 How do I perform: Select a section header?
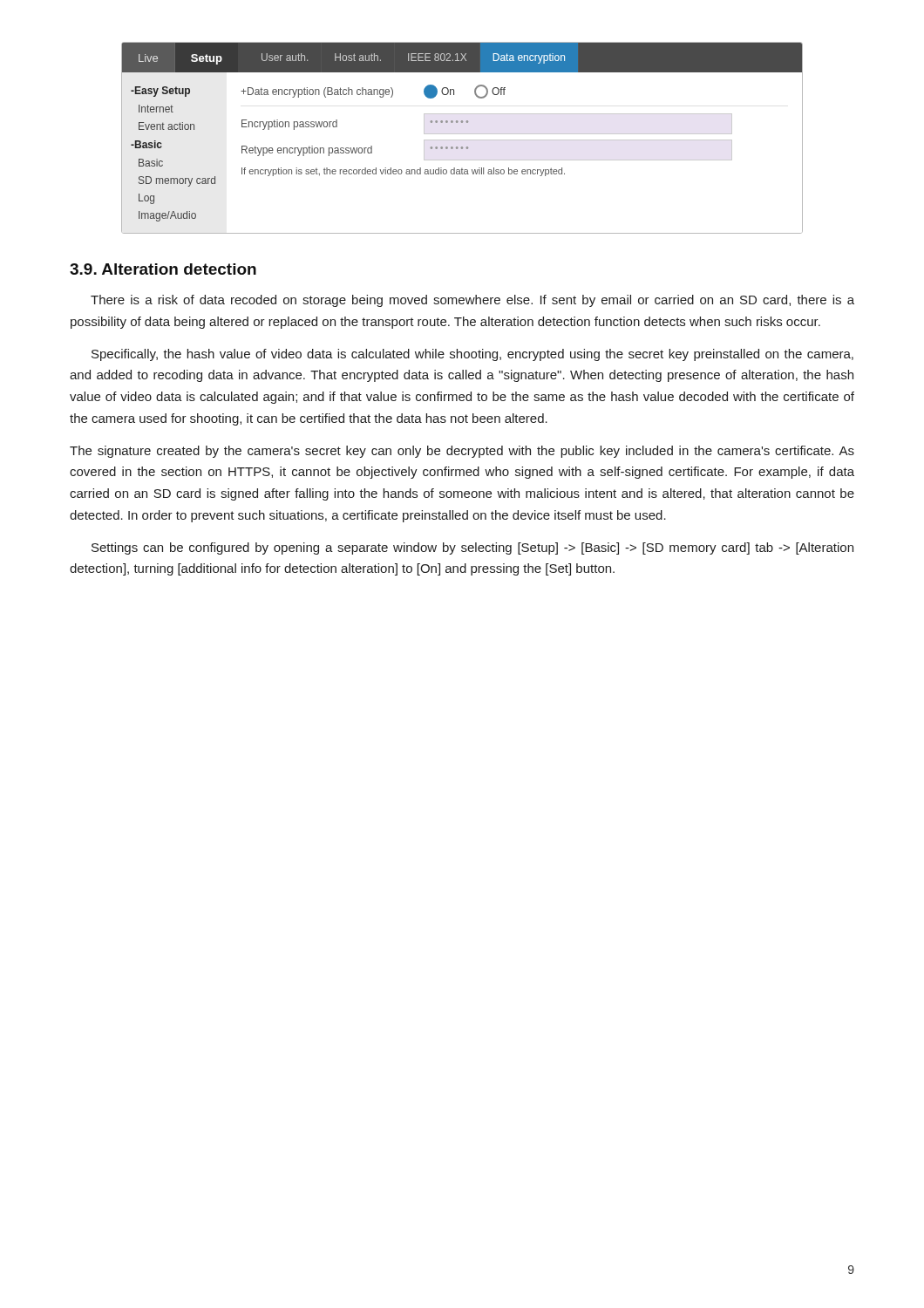click(163, 269)
